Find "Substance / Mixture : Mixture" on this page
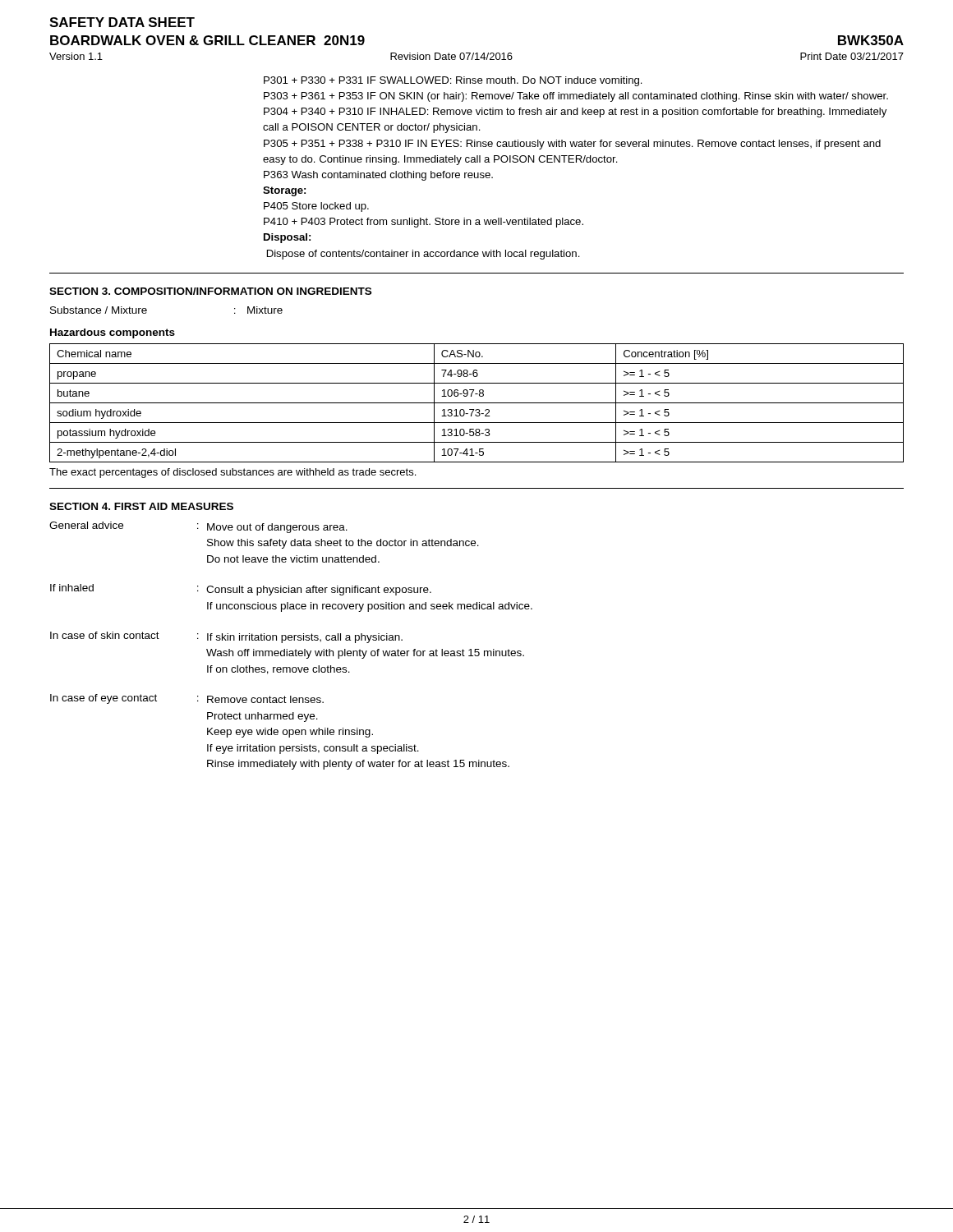Screen dimensions: 1232x953 98,311
